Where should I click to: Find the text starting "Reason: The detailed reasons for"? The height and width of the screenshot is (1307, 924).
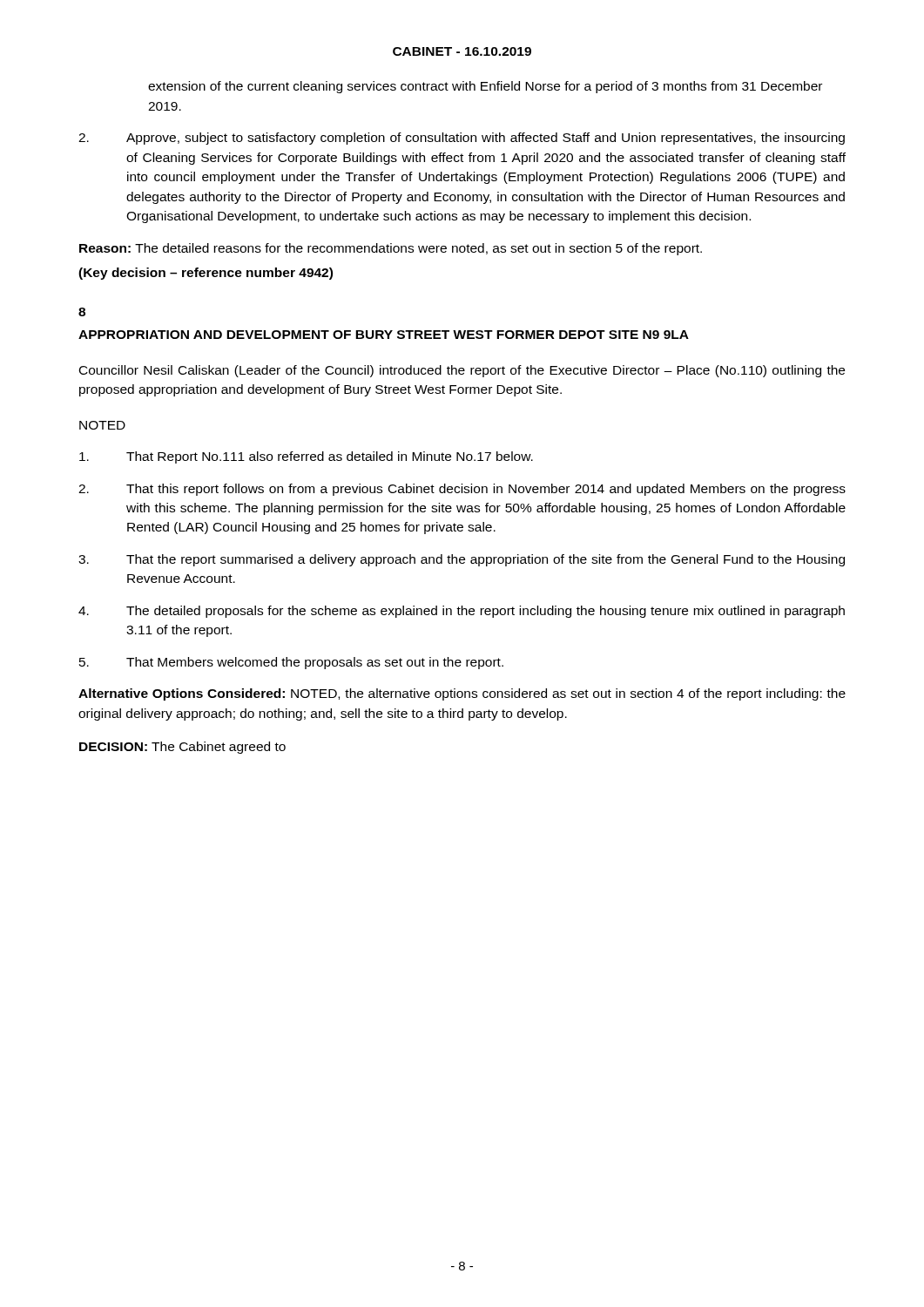(391, 248)
